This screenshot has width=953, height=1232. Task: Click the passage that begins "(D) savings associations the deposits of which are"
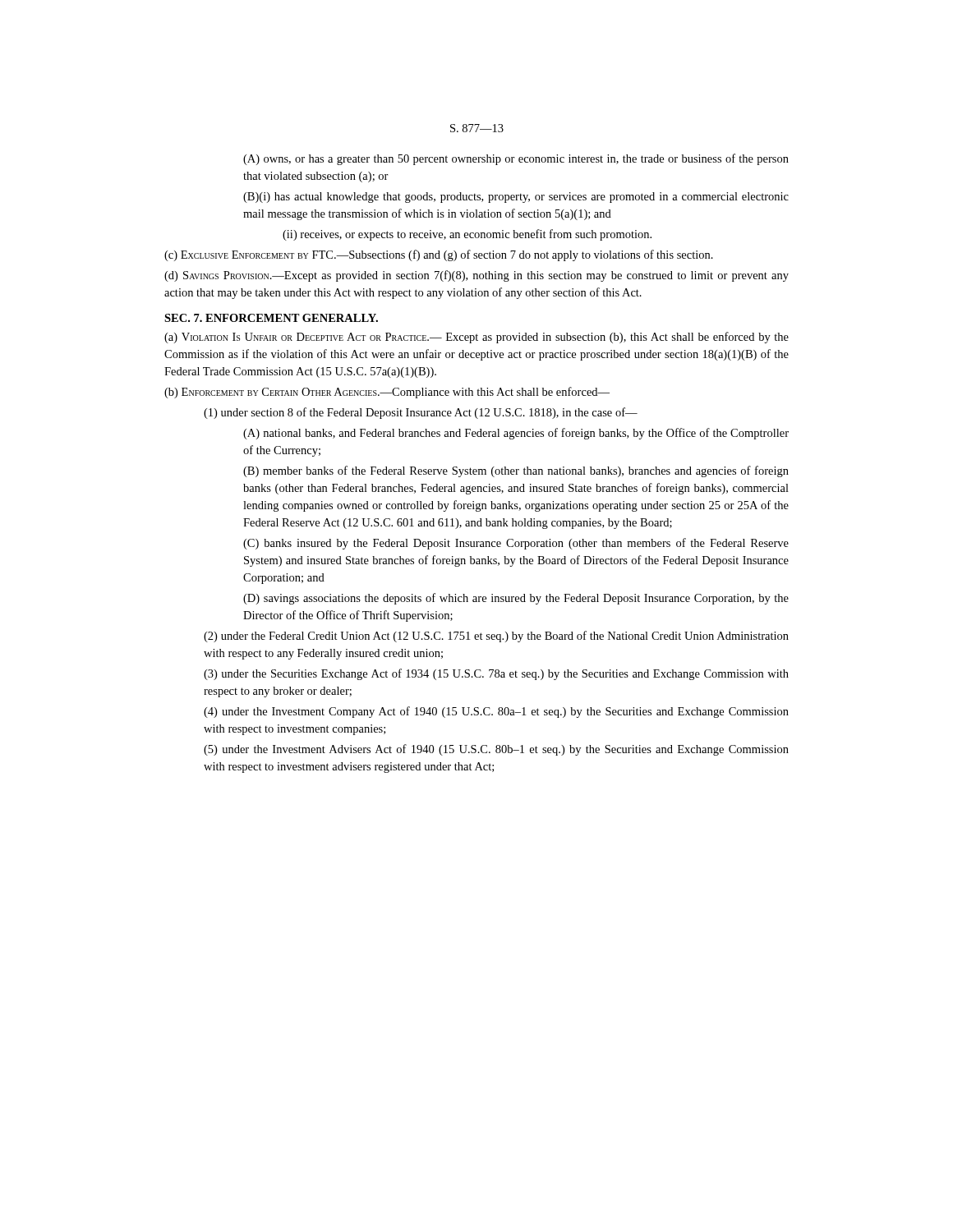516,607
